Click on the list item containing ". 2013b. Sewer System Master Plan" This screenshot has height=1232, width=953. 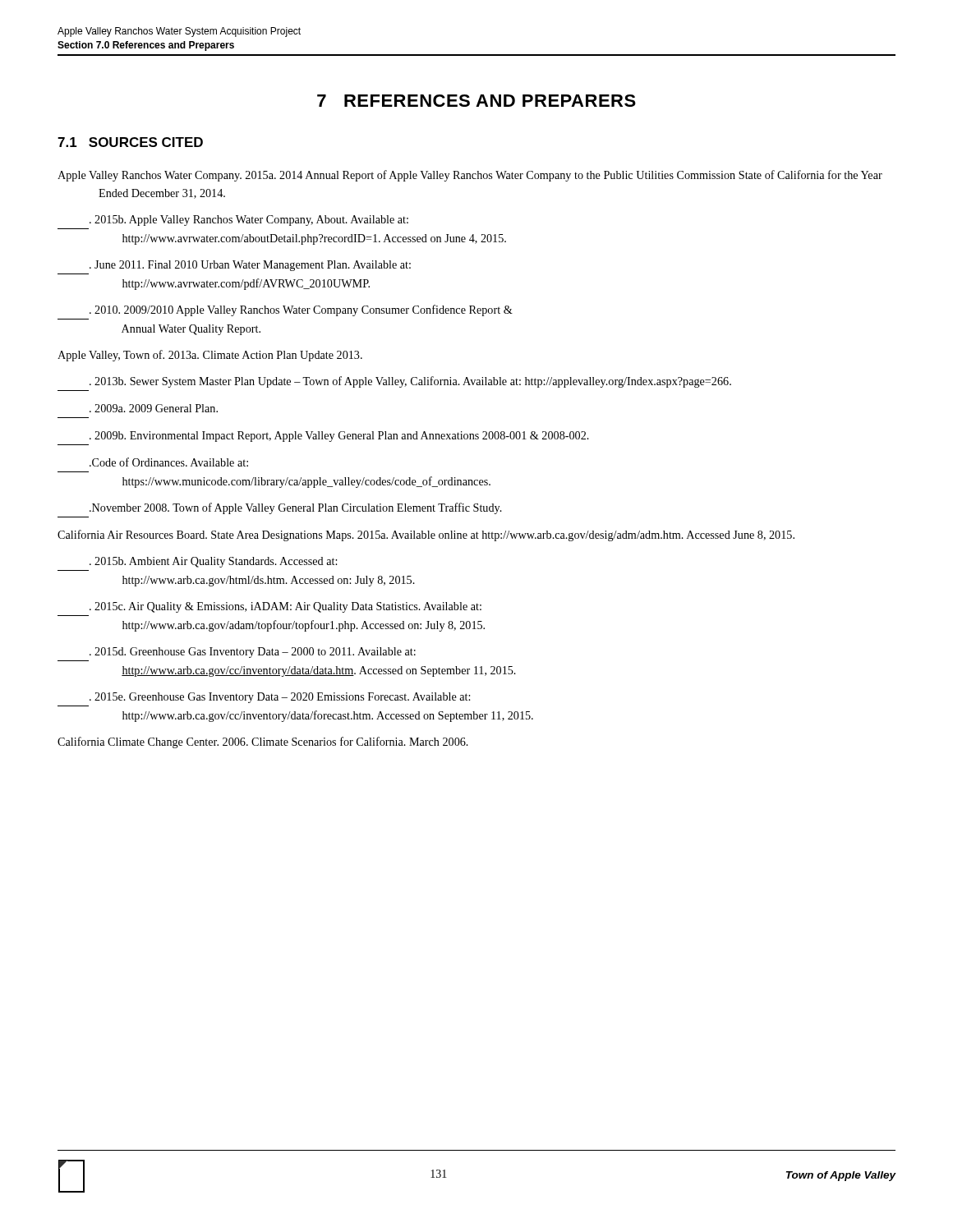(x=395, y=381)
